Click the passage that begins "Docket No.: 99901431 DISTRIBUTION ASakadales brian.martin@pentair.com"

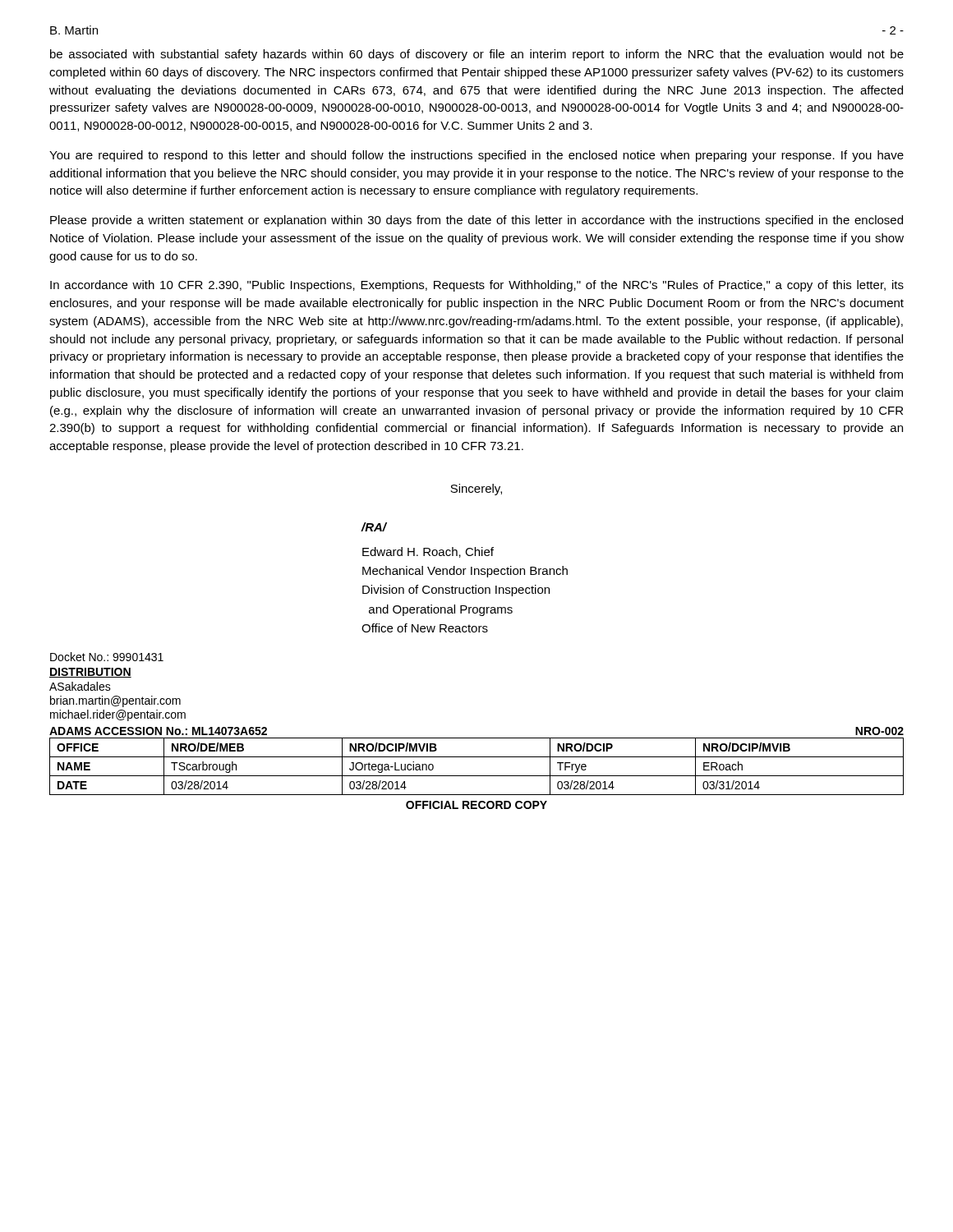[x=107, y=657]
